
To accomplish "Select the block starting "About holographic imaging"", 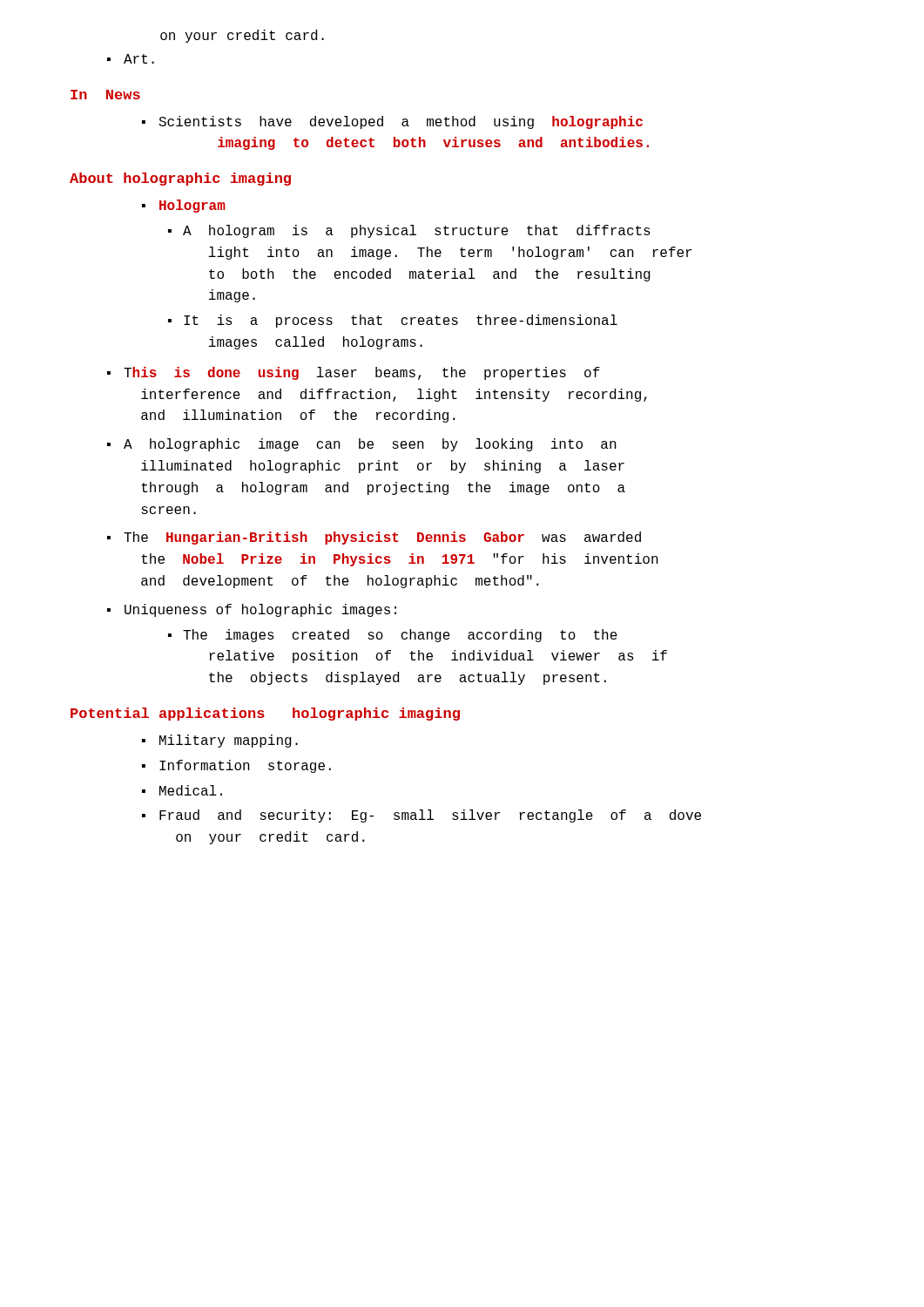I will (181, 179).
